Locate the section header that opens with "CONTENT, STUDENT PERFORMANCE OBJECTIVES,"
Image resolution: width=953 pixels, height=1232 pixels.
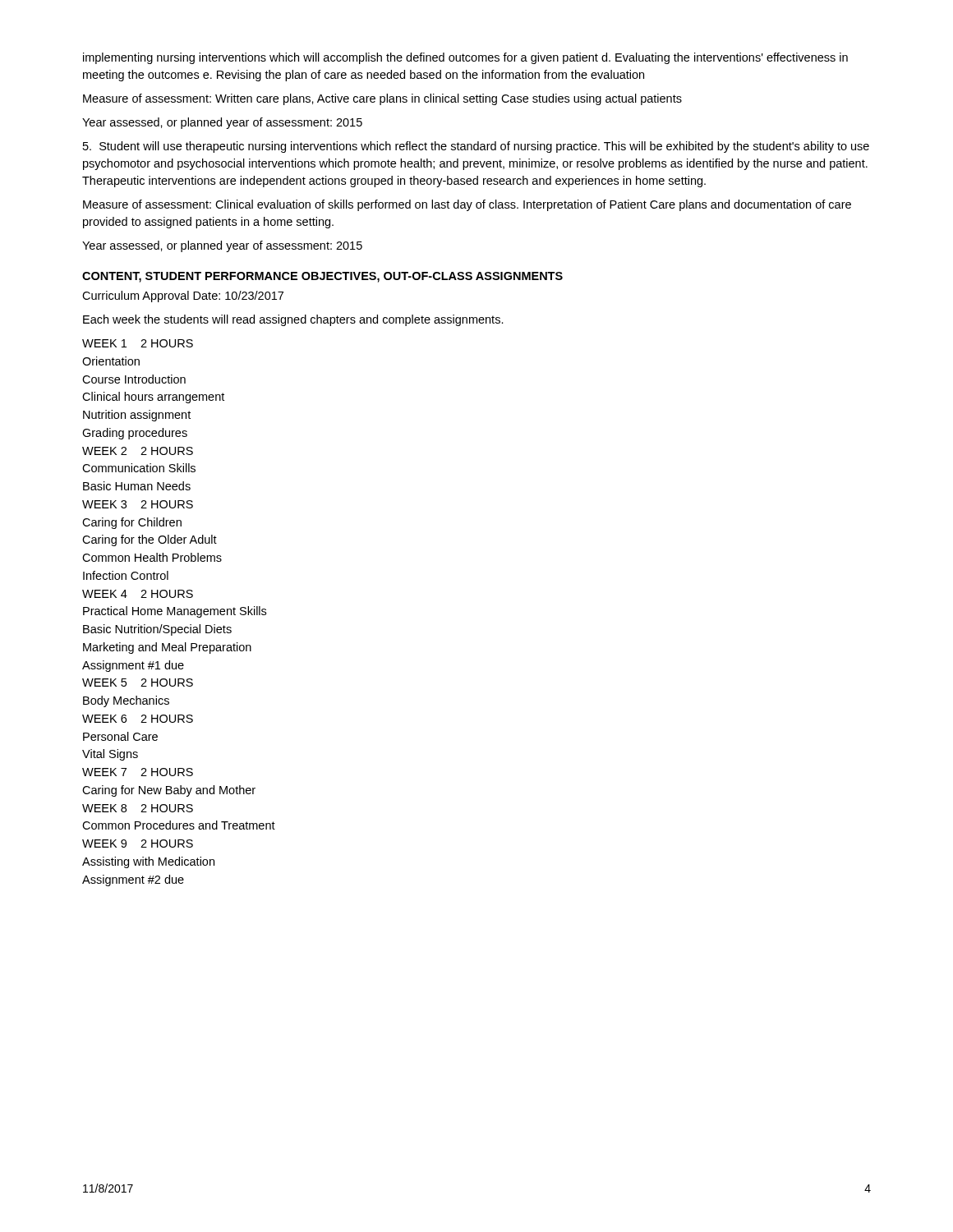coord(322,276)
